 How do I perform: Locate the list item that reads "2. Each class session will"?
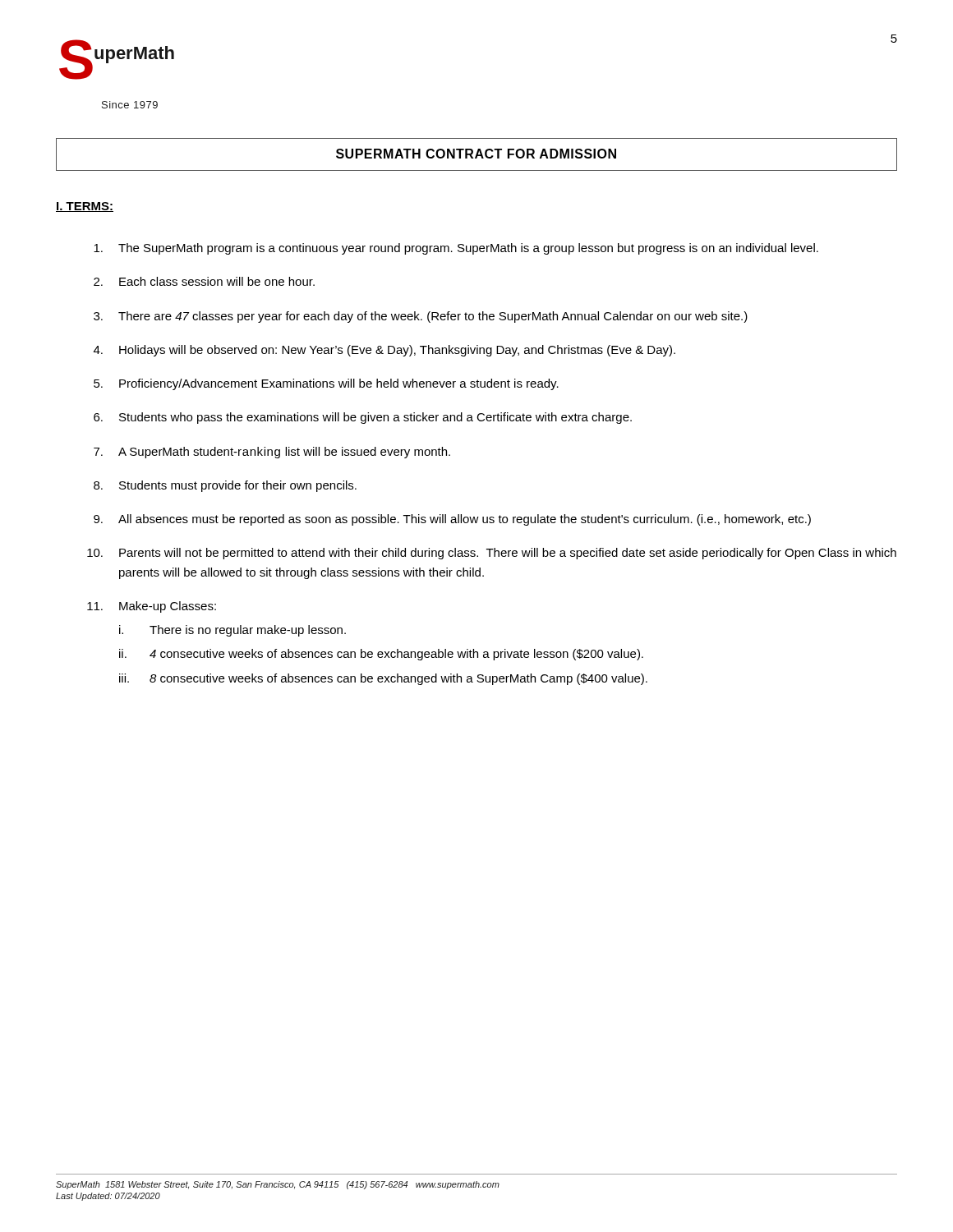tap(204, 281)
